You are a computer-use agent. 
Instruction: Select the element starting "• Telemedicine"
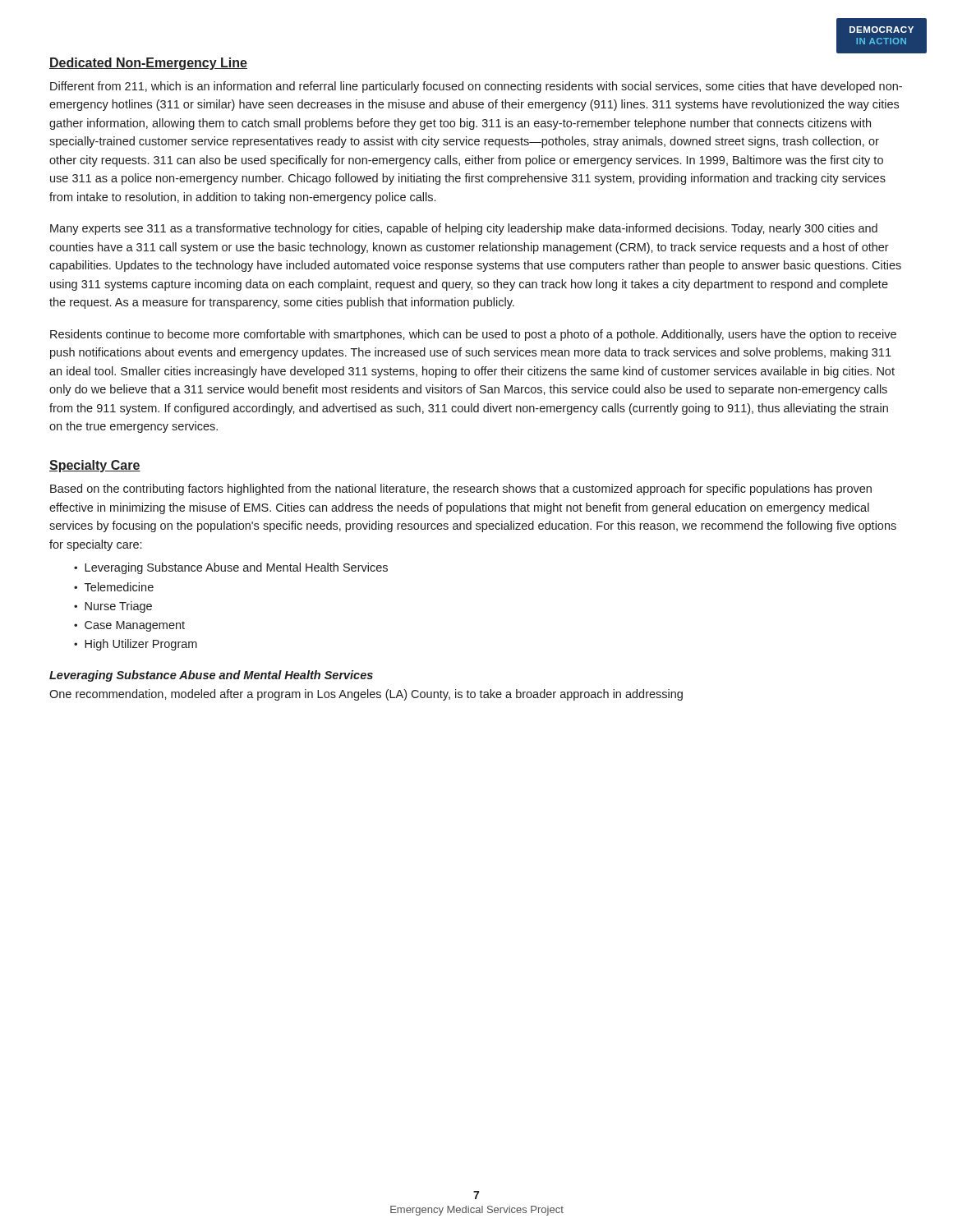point(114,587)
